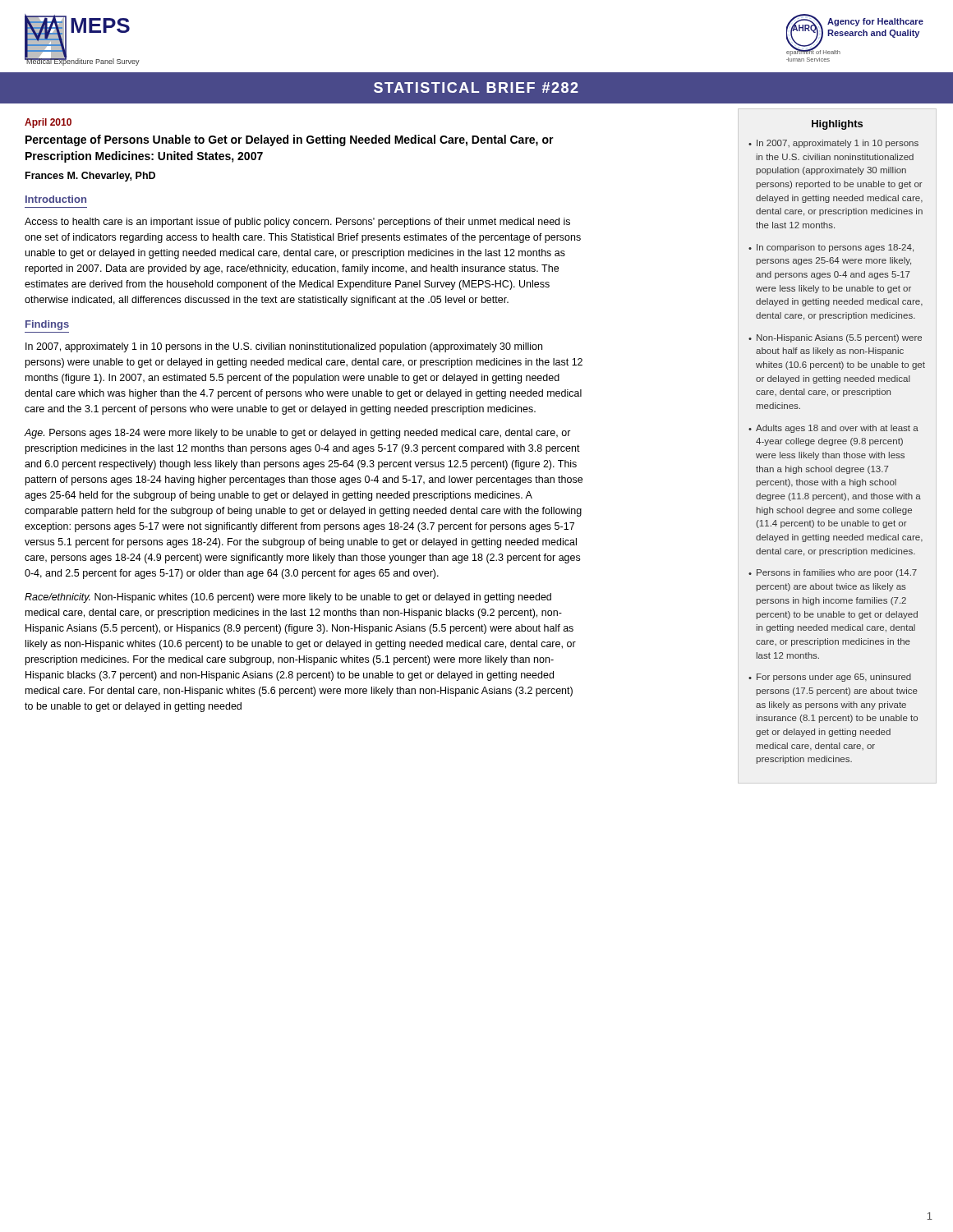Viewport: 953px width, 1232px height.
Task: Select the text starting "STATISTICAL BRIEF #282"
Action: coord(476,88)
